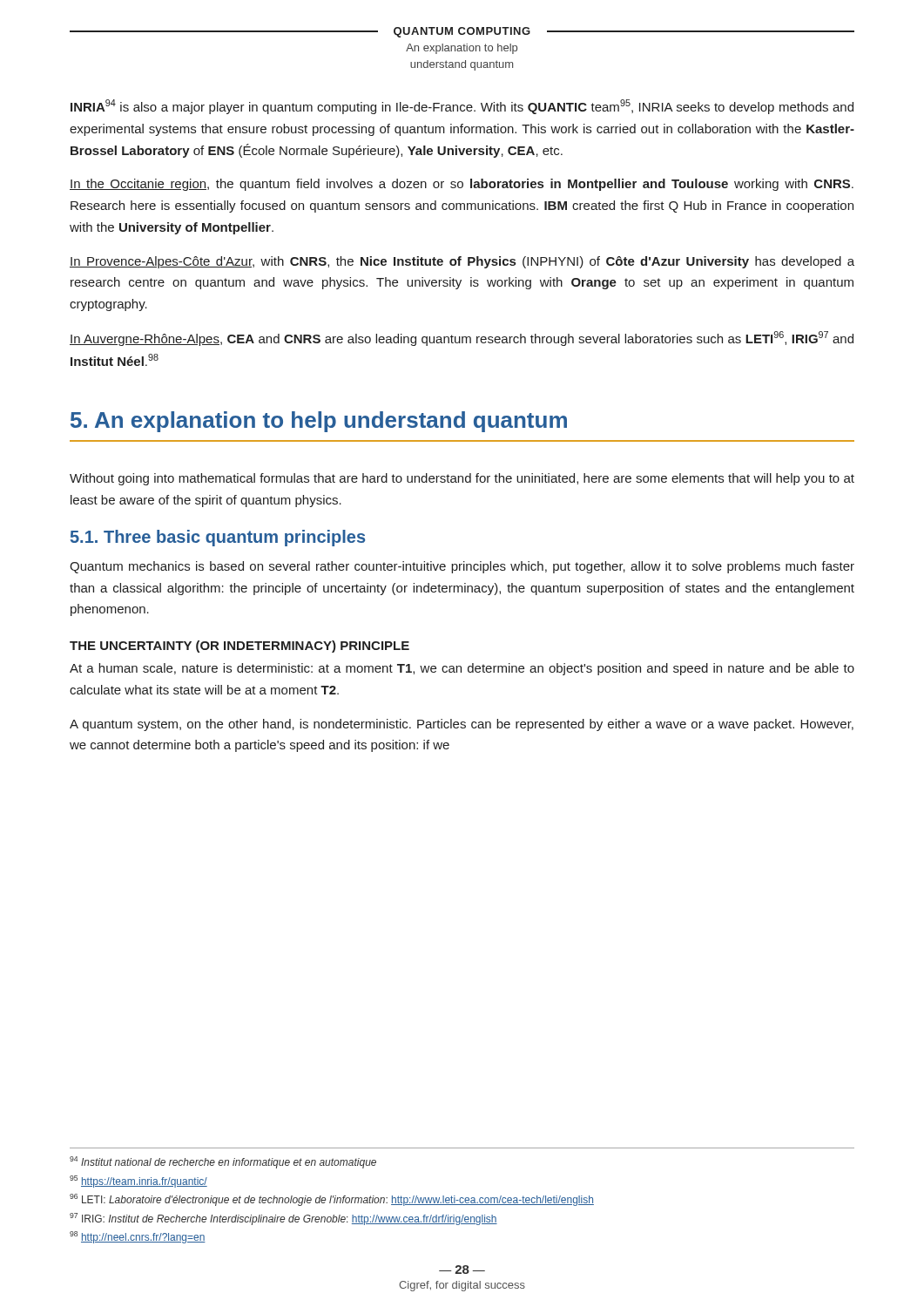Navigate to the region starting "INRIA94 is also a major player"
Screen dimensions: 1307x924
click(462, 127)
